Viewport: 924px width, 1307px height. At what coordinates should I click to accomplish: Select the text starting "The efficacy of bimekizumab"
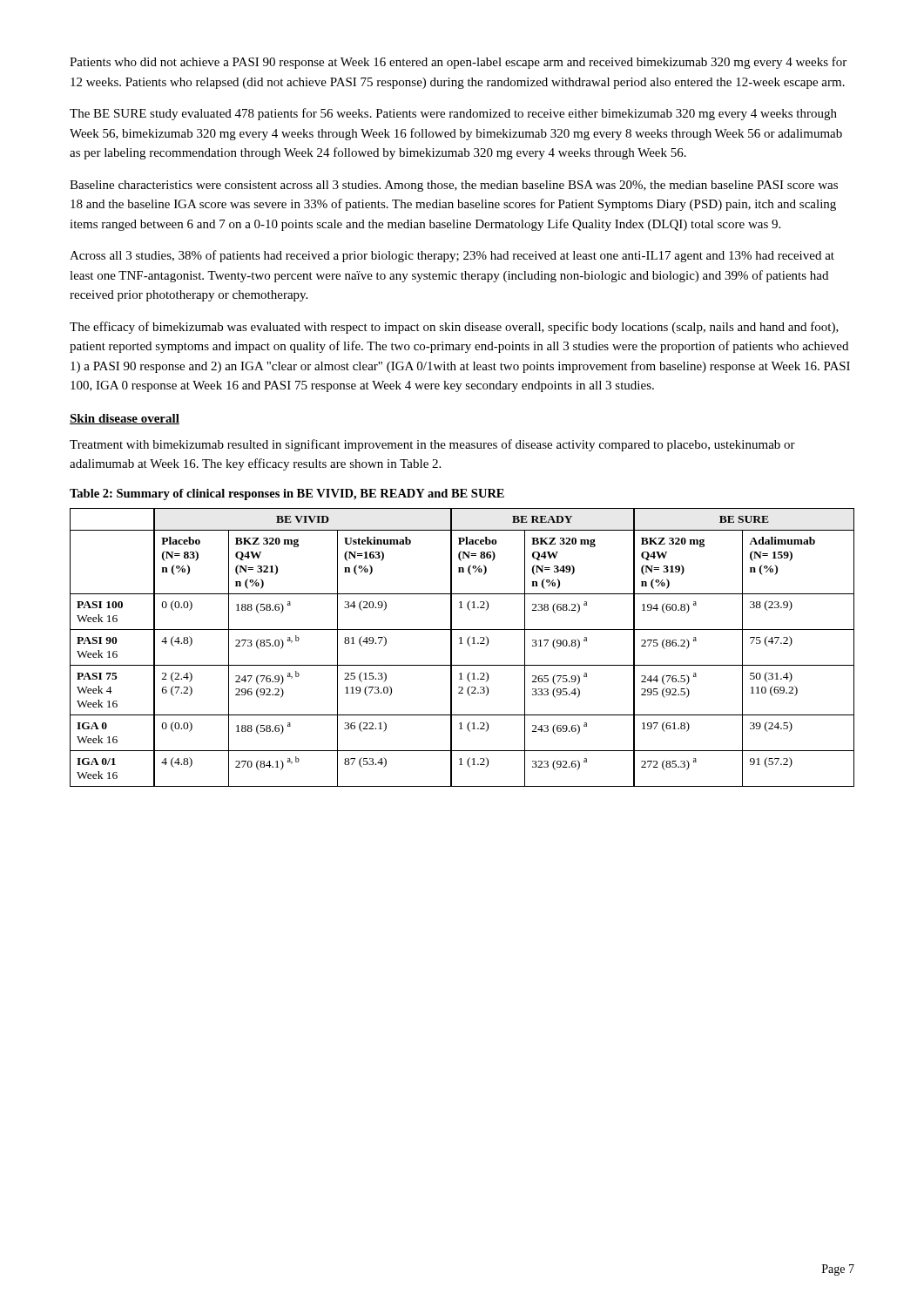click(x=460, y=356)
